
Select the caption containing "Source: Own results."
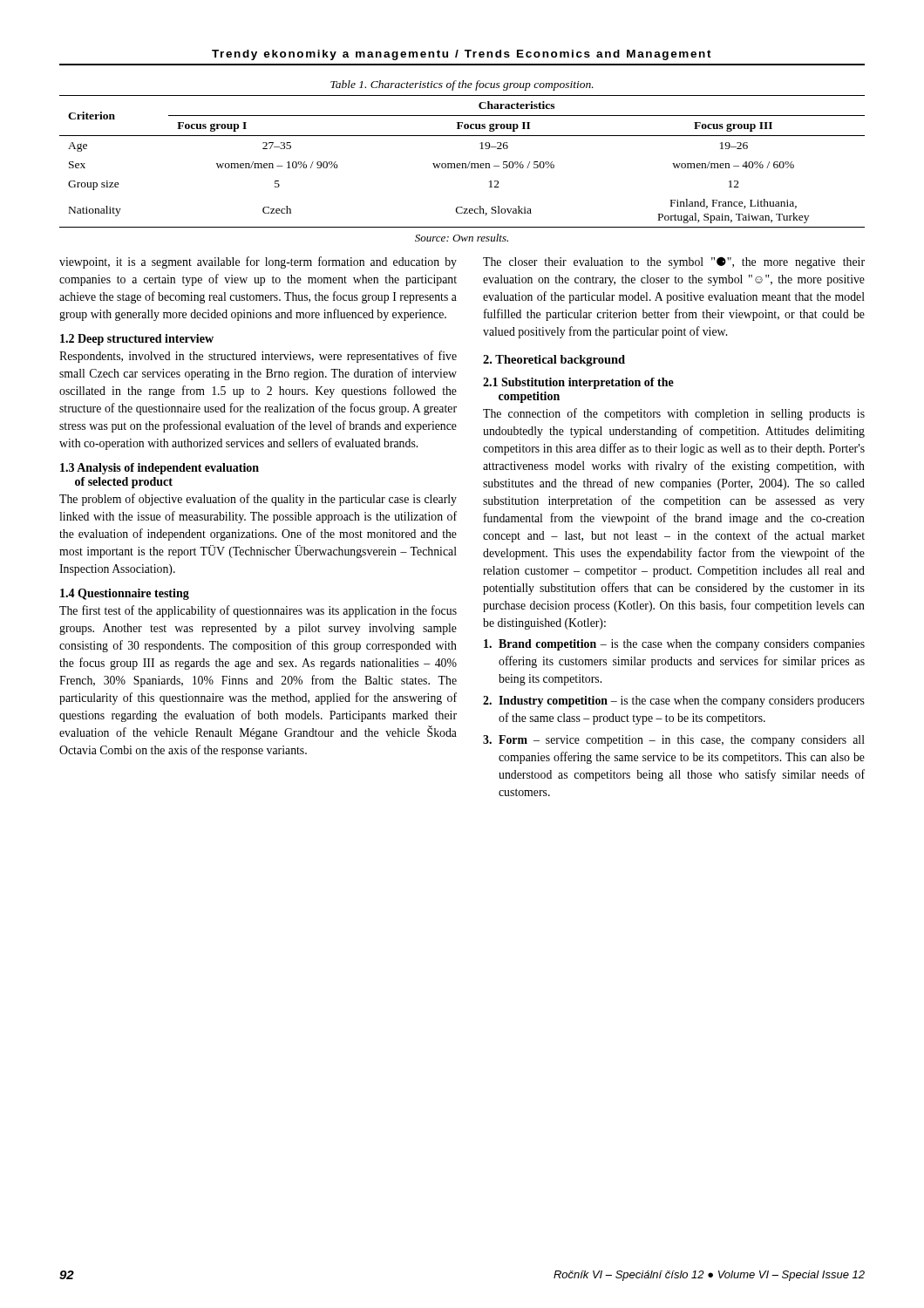(462, 238)
